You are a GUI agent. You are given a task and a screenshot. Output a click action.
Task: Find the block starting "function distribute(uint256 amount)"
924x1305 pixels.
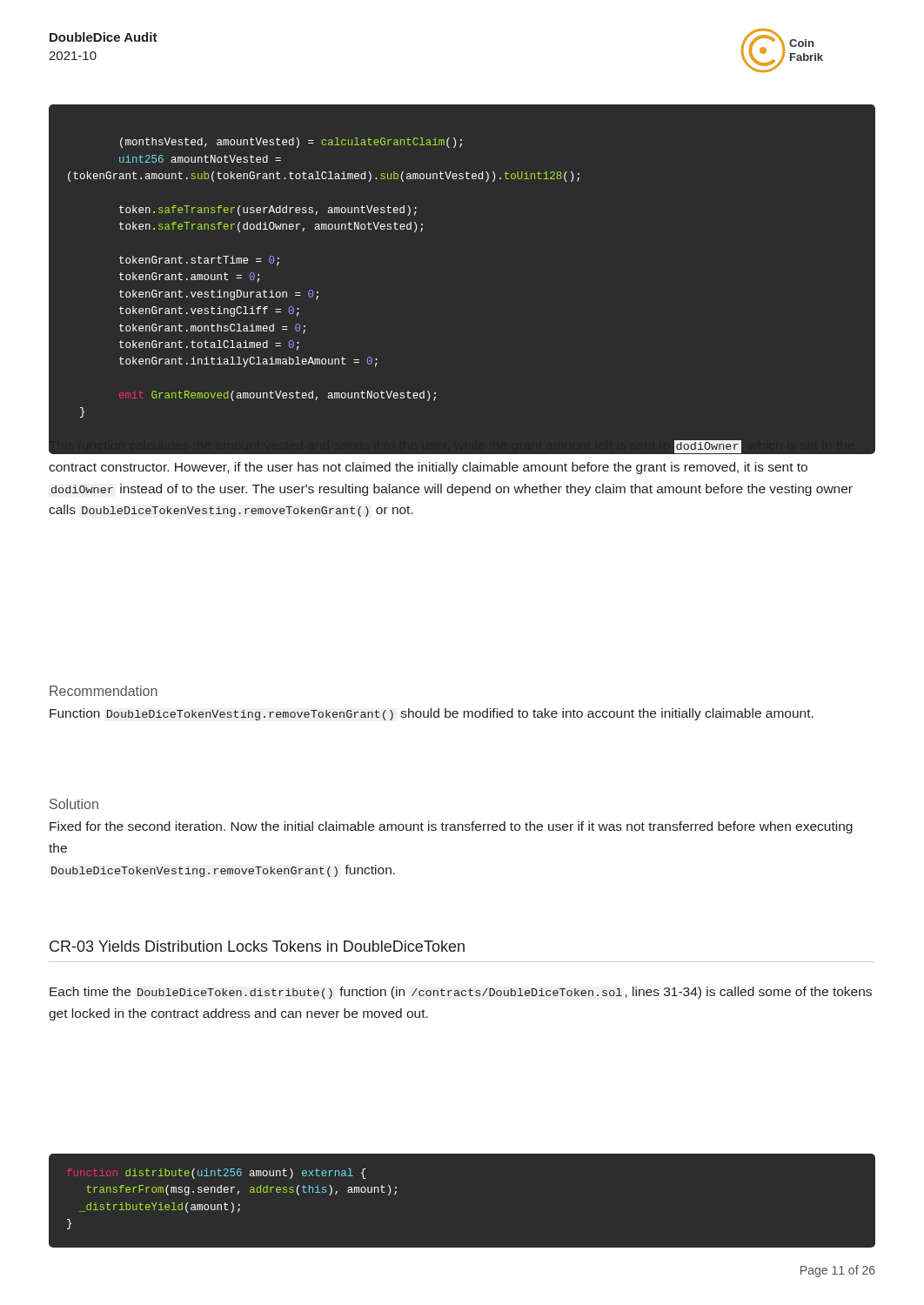coord(233,1199)
